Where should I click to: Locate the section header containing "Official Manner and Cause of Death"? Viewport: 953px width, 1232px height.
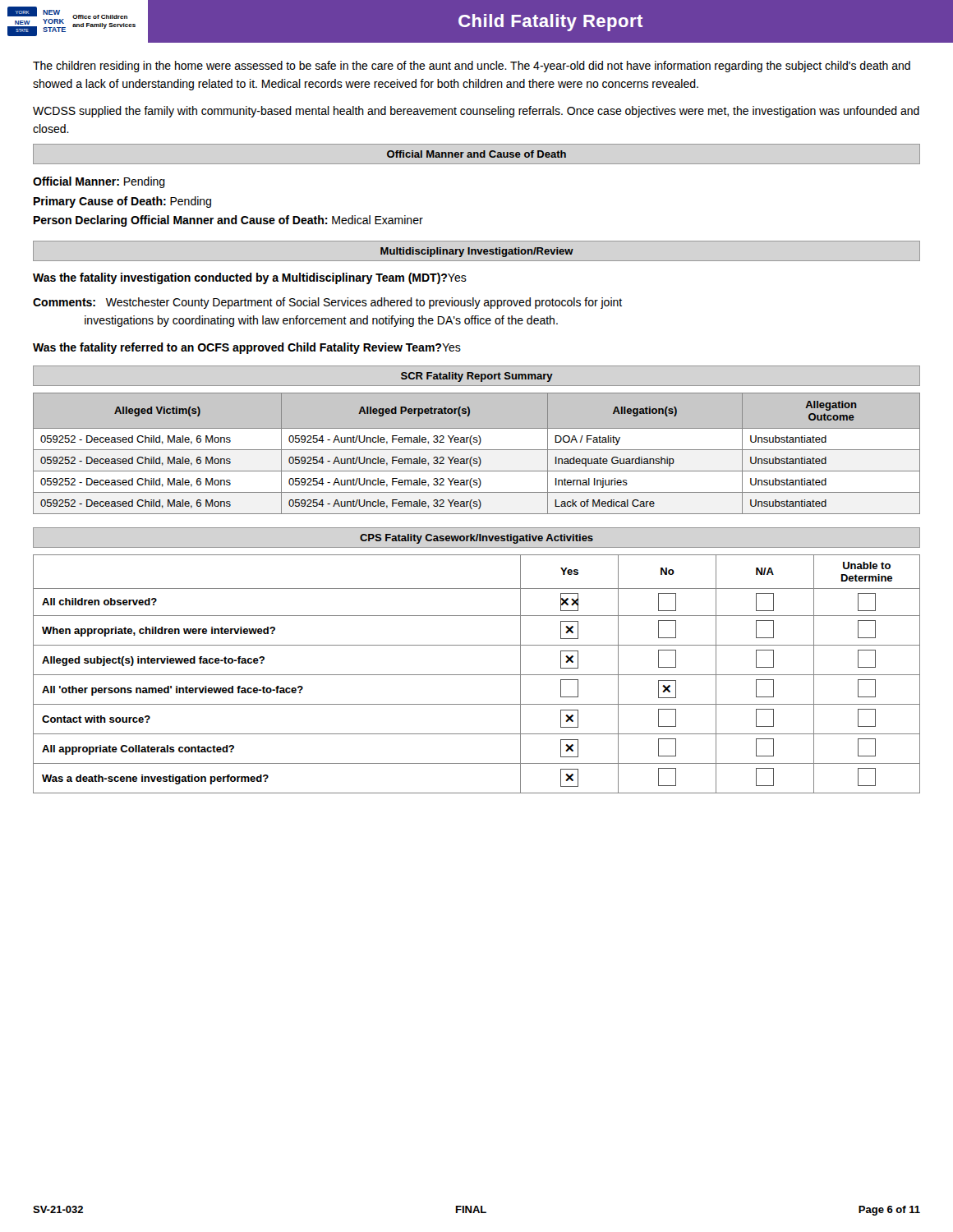click(476, 154)
